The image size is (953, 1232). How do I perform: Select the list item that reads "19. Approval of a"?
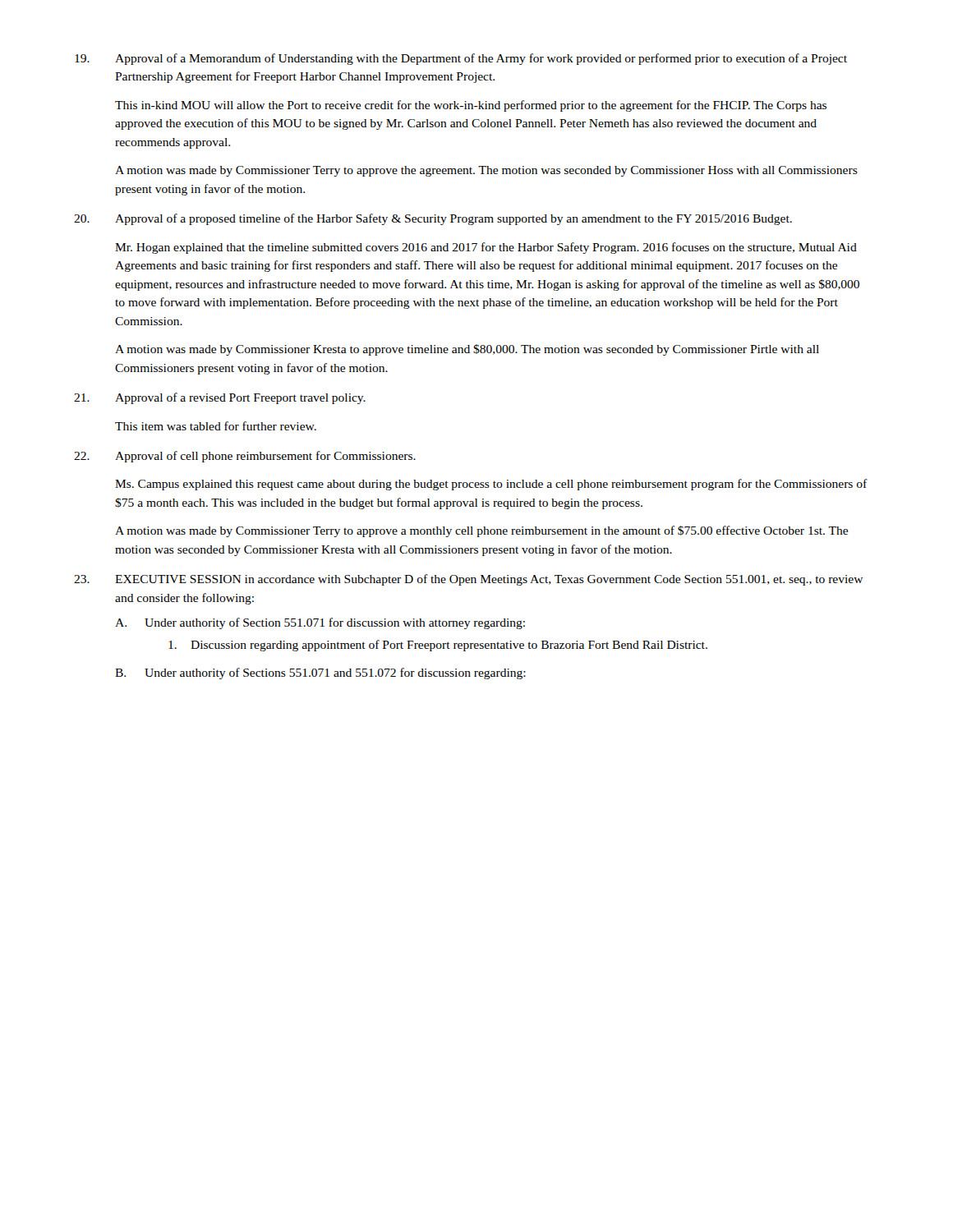point(472,68)
